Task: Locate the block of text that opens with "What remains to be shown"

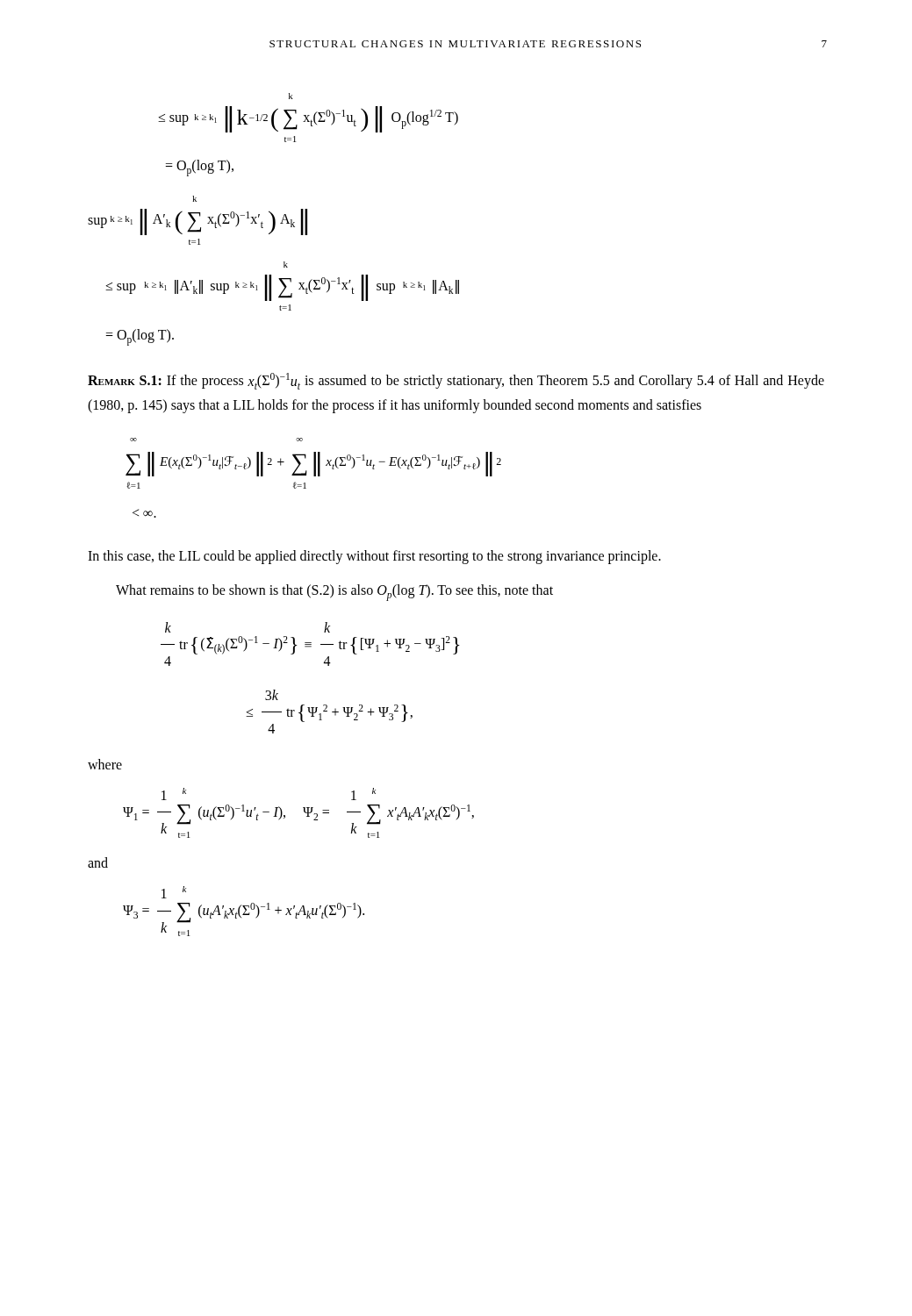Action: 334,591
